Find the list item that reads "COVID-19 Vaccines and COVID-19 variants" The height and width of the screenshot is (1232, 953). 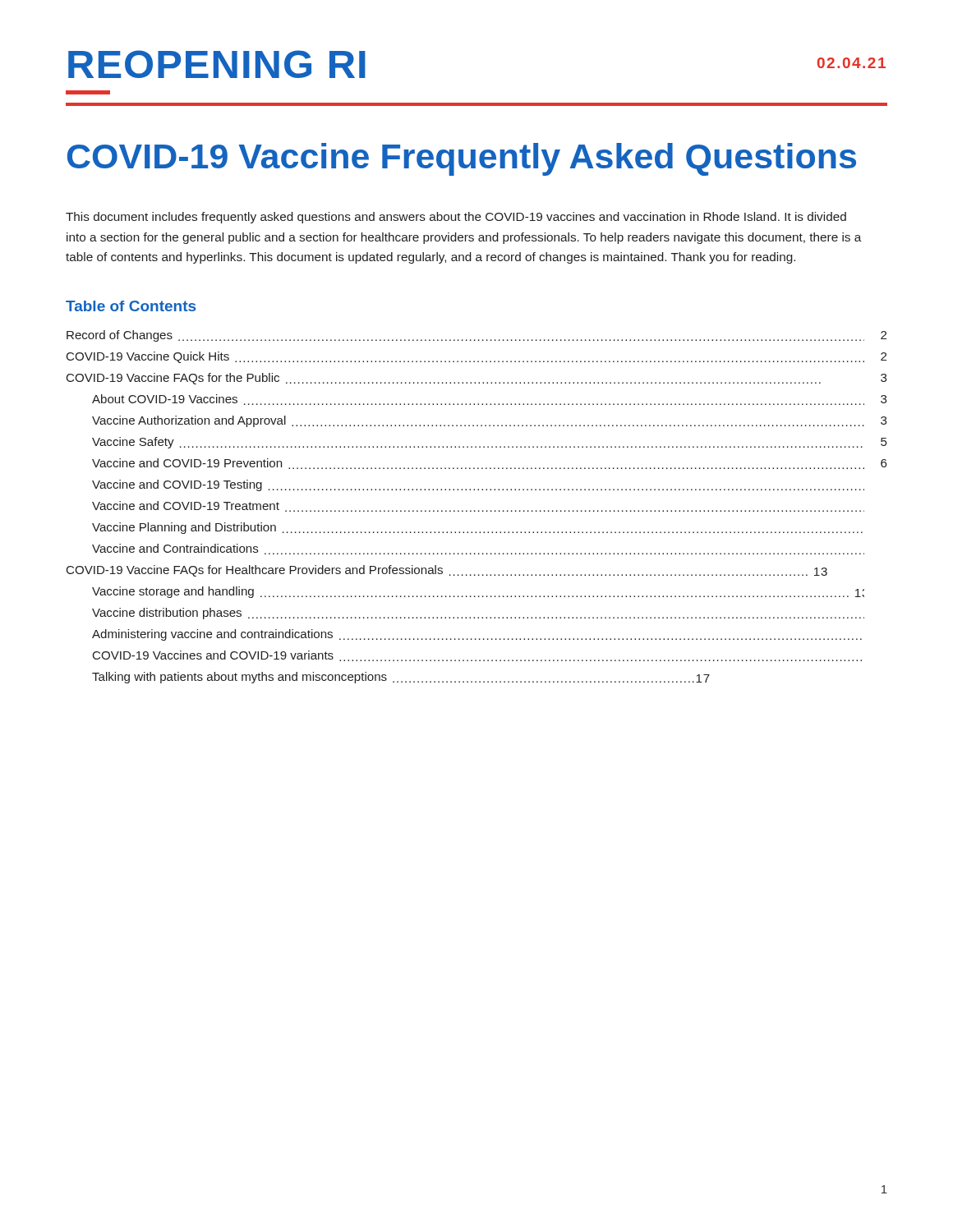[490, 655]
